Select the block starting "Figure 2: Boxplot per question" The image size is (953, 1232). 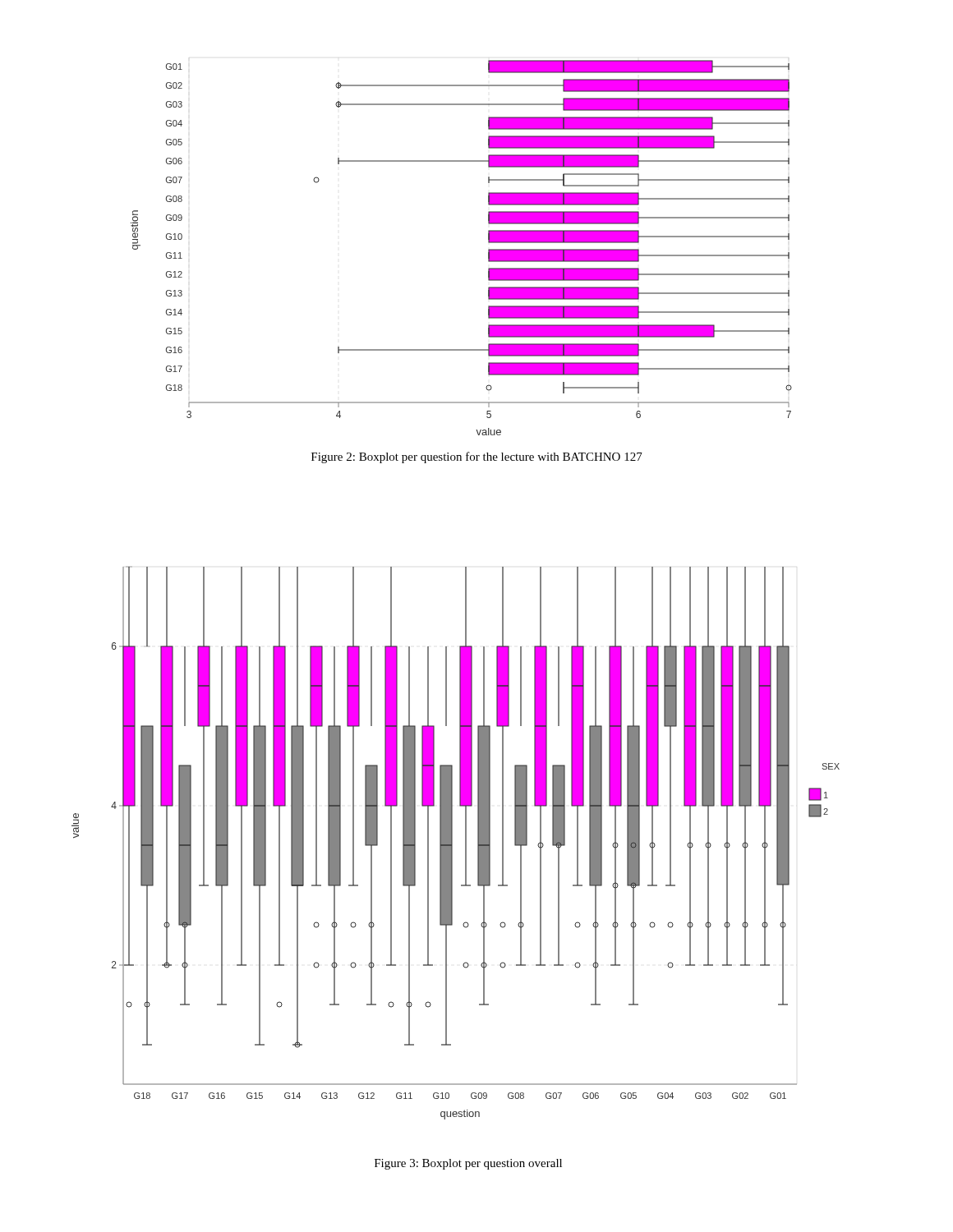[476, 457]
